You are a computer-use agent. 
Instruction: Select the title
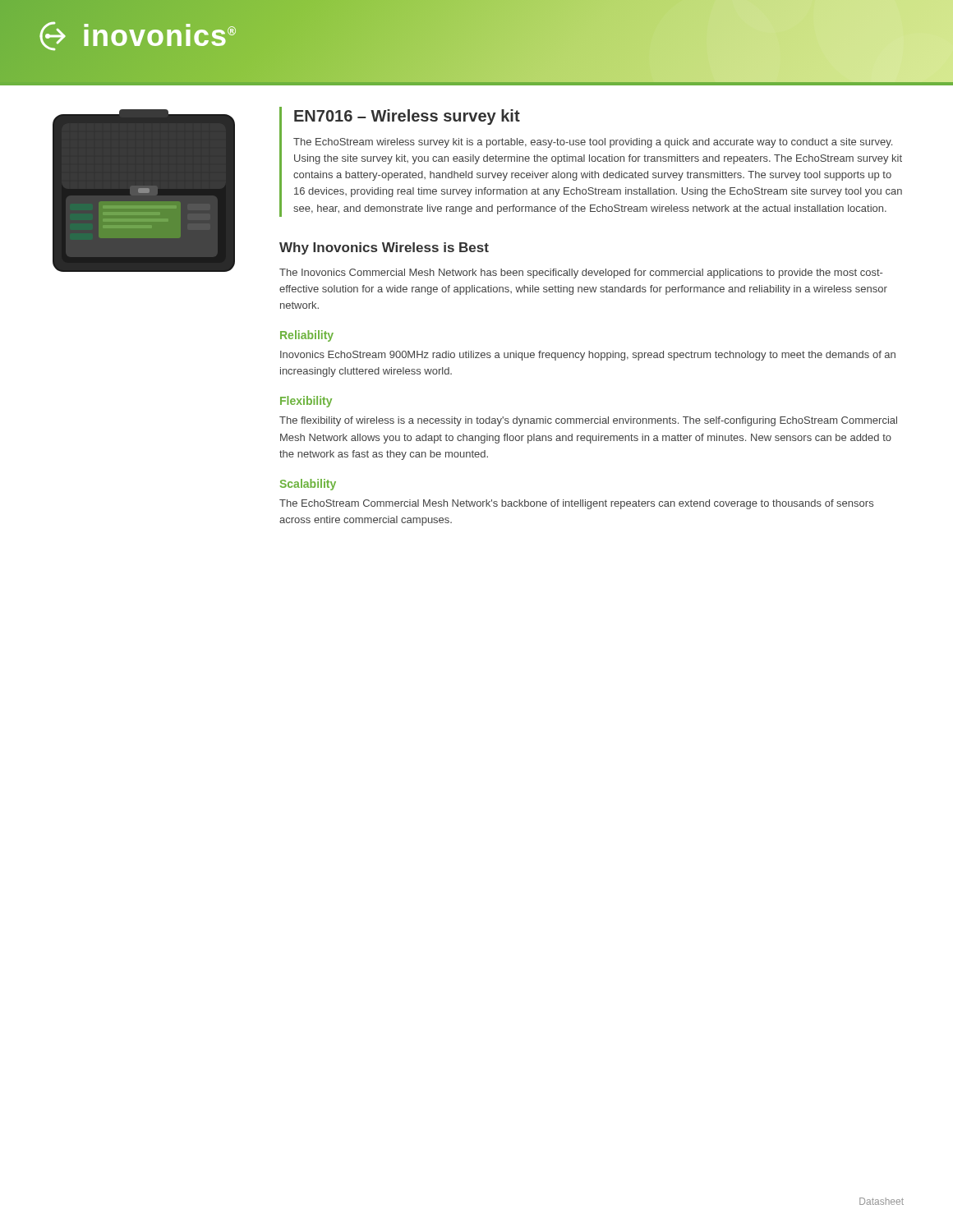pyautogui.click(x=599, y=162)
